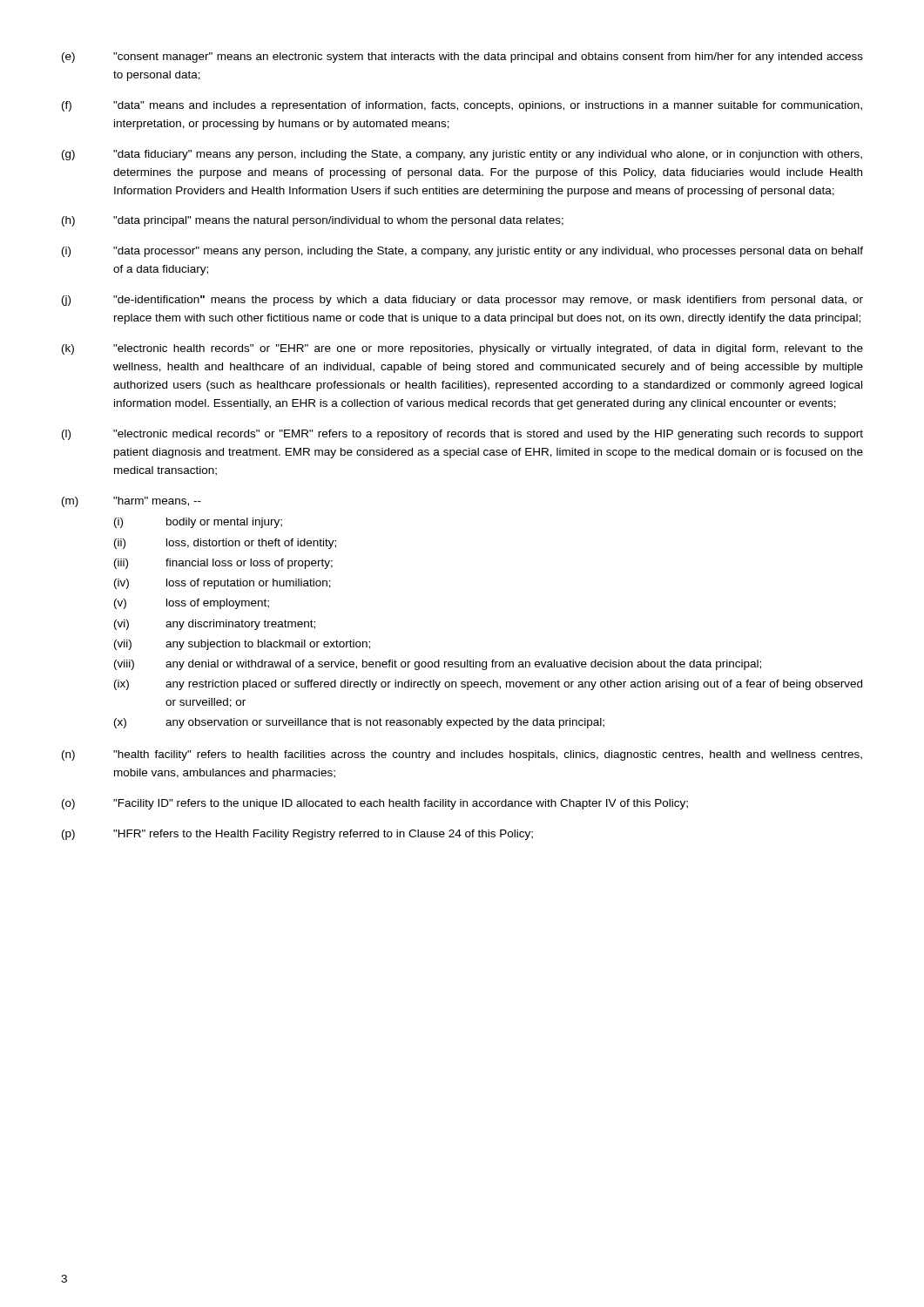Screen dimensions: 1307x924
Task: Point to the text starting "(f) "data" means and includes a"
Action: pos(462,115)
